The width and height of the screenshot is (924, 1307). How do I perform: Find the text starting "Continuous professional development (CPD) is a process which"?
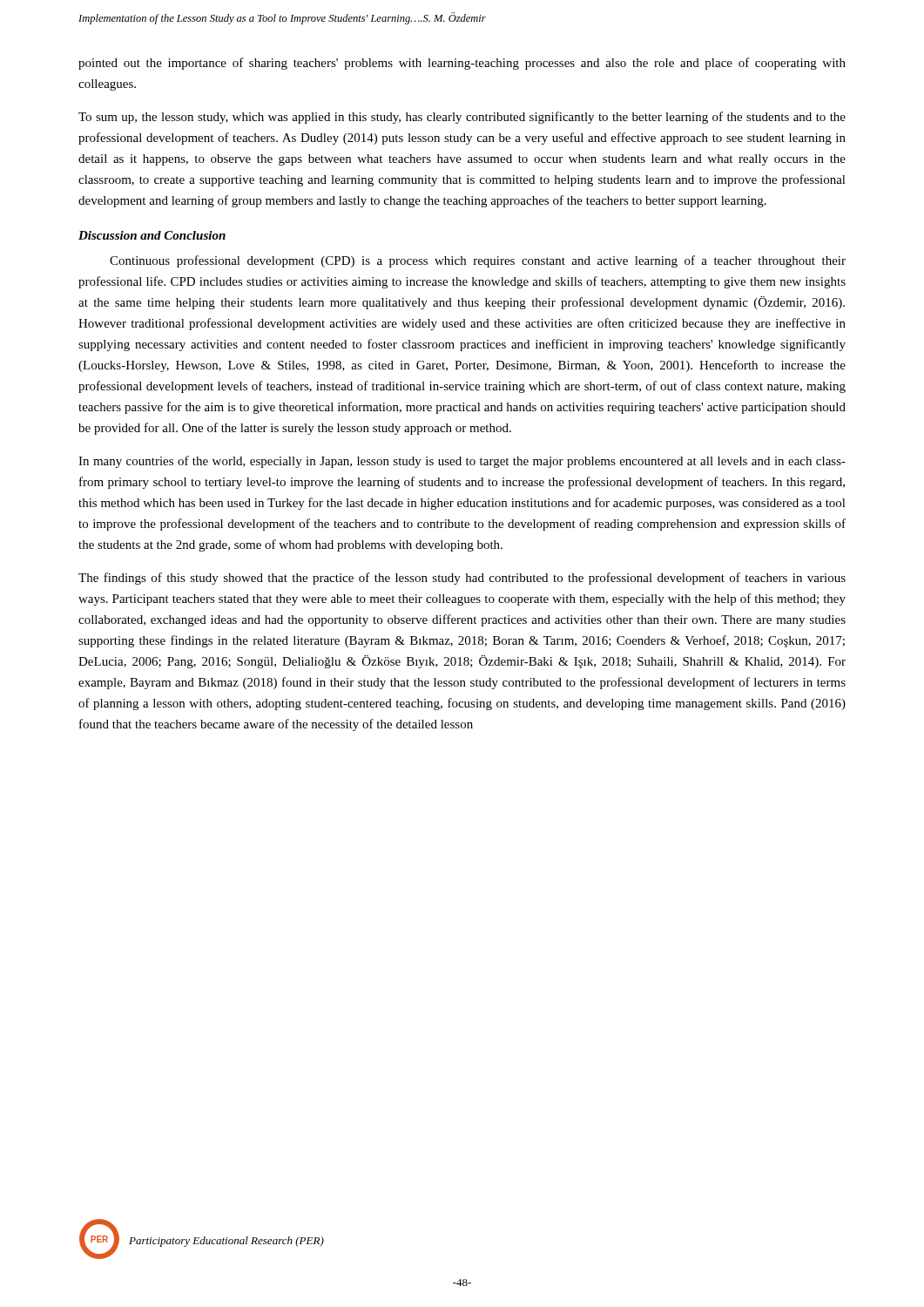[x=462, y=344]
